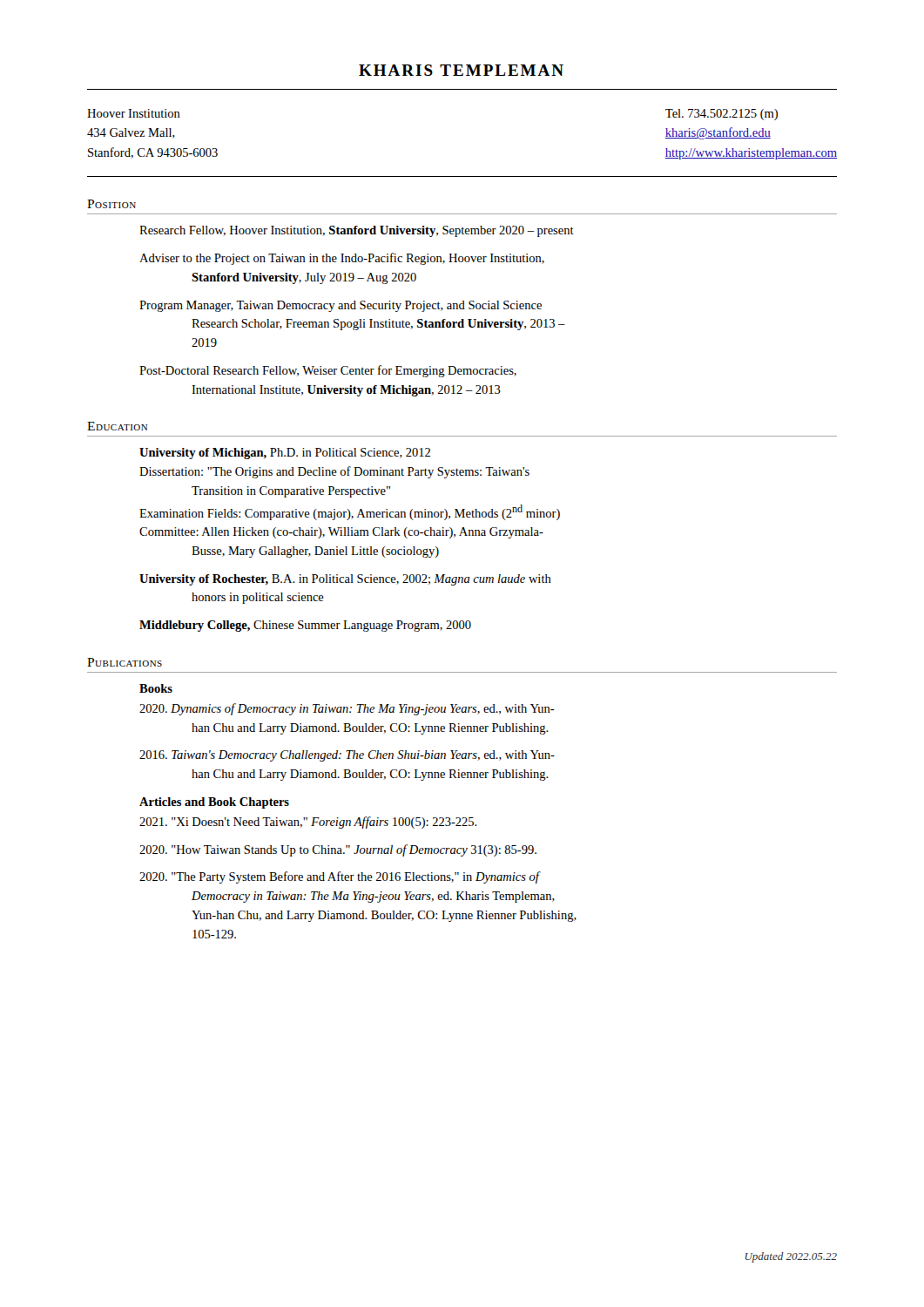This screenshot has width=924, height=1307.
Task: Find the text block starting "Program Manager, Taiwan Democracy and"
Action: point(352,324)
